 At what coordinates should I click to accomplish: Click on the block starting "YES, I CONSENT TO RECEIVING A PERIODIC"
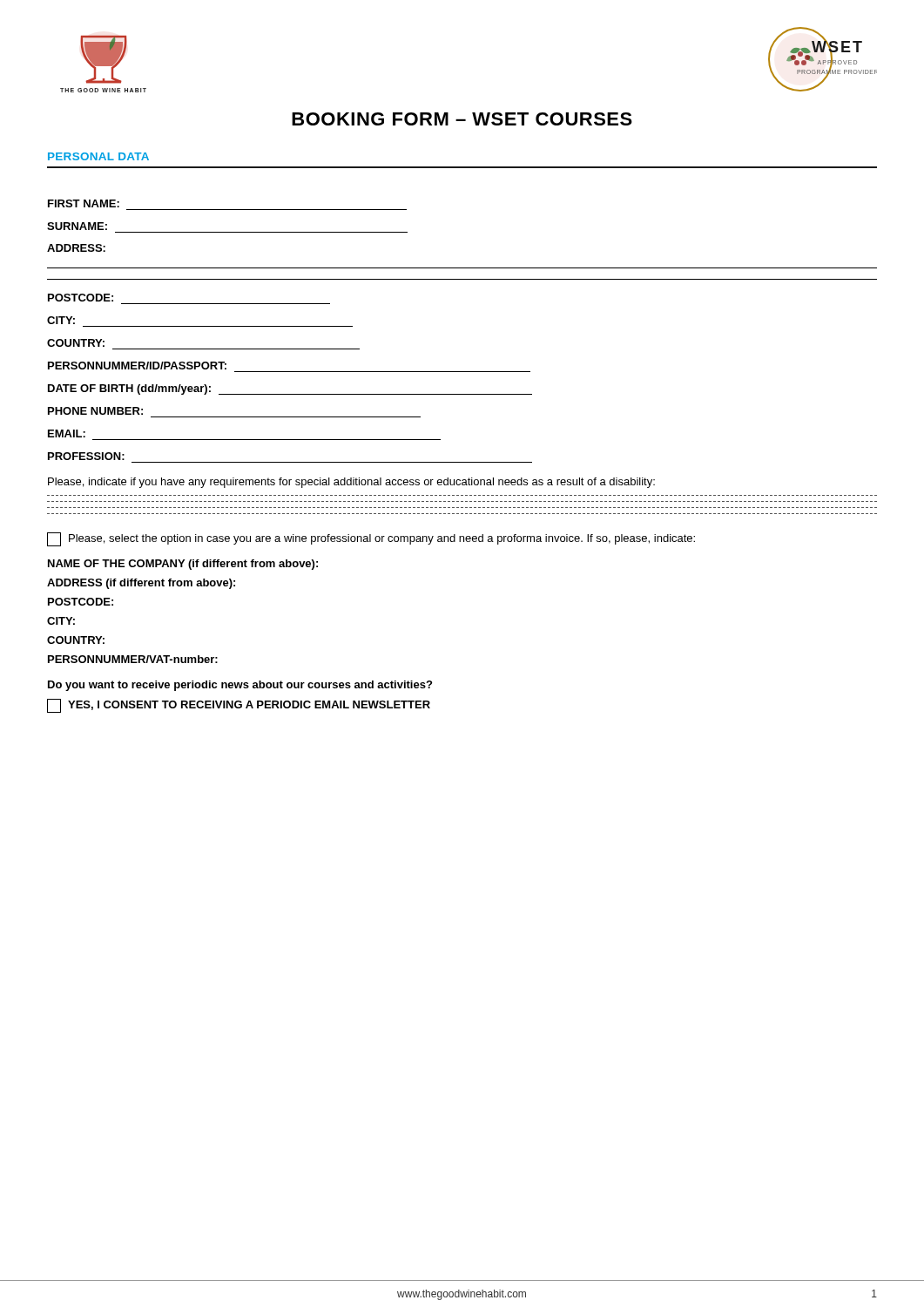click(239, 706)
